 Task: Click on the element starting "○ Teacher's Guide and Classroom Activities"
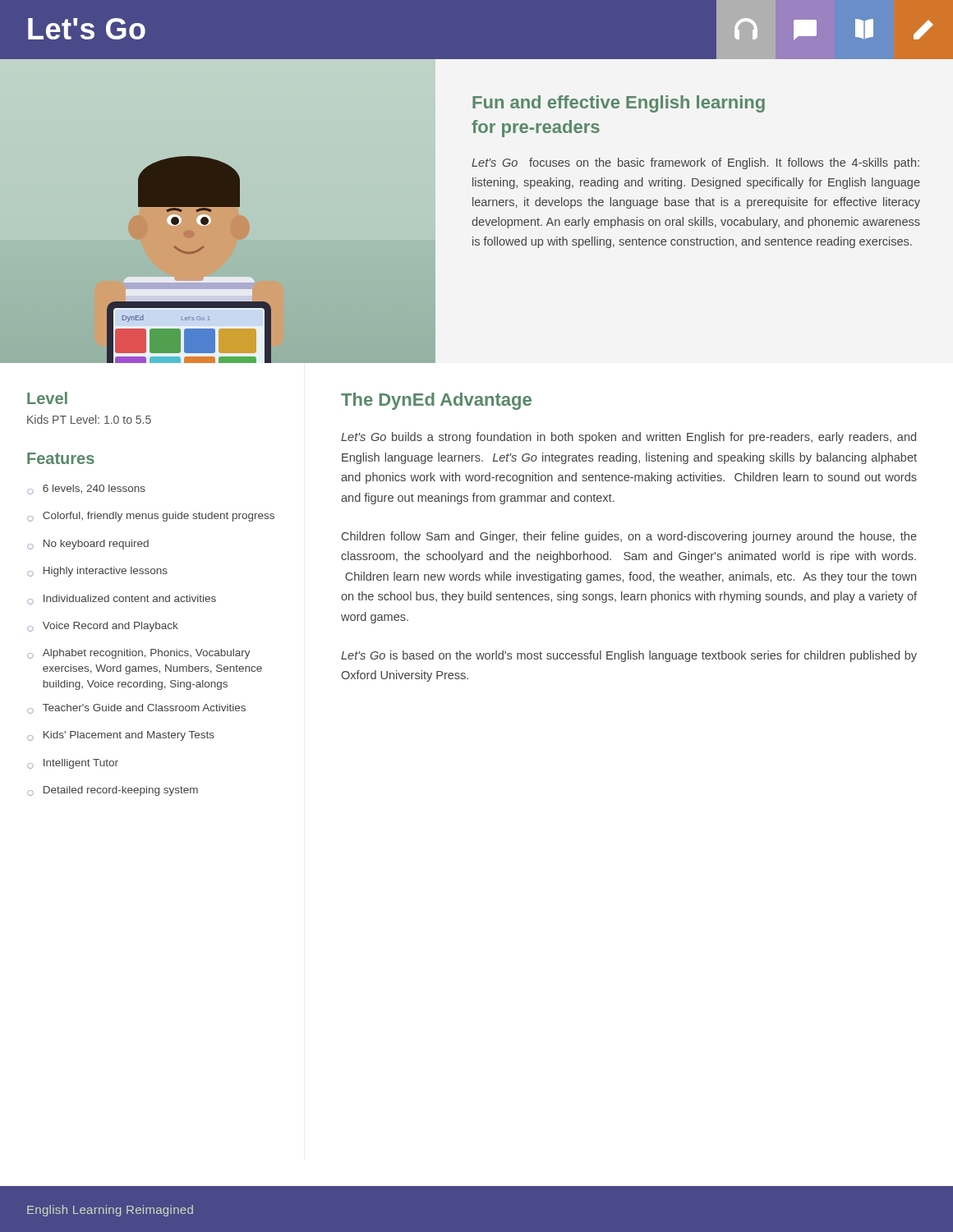(x=136, y=710)
